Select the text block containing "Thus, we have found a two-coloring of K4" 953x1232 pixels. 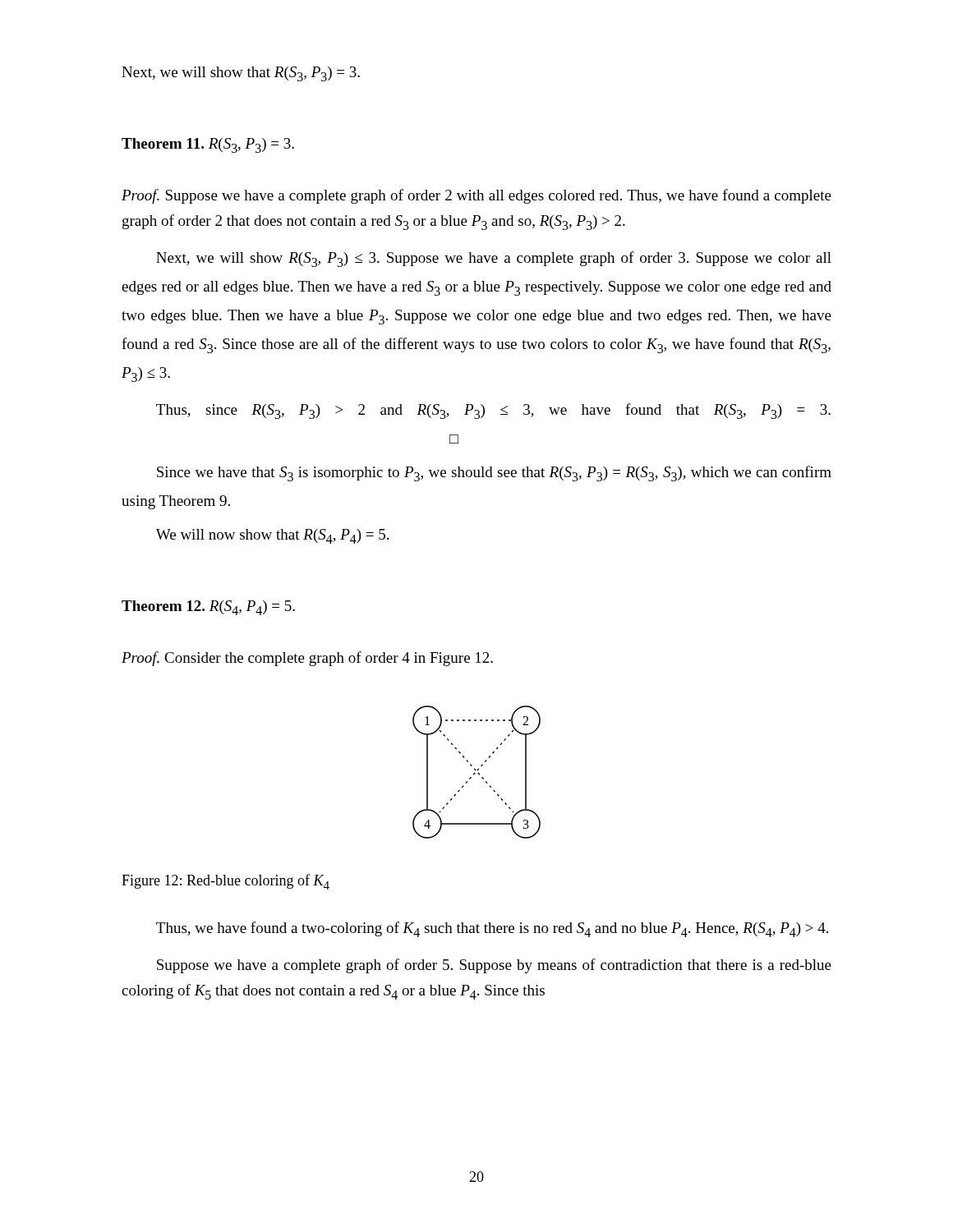click(x=476, y=961)
